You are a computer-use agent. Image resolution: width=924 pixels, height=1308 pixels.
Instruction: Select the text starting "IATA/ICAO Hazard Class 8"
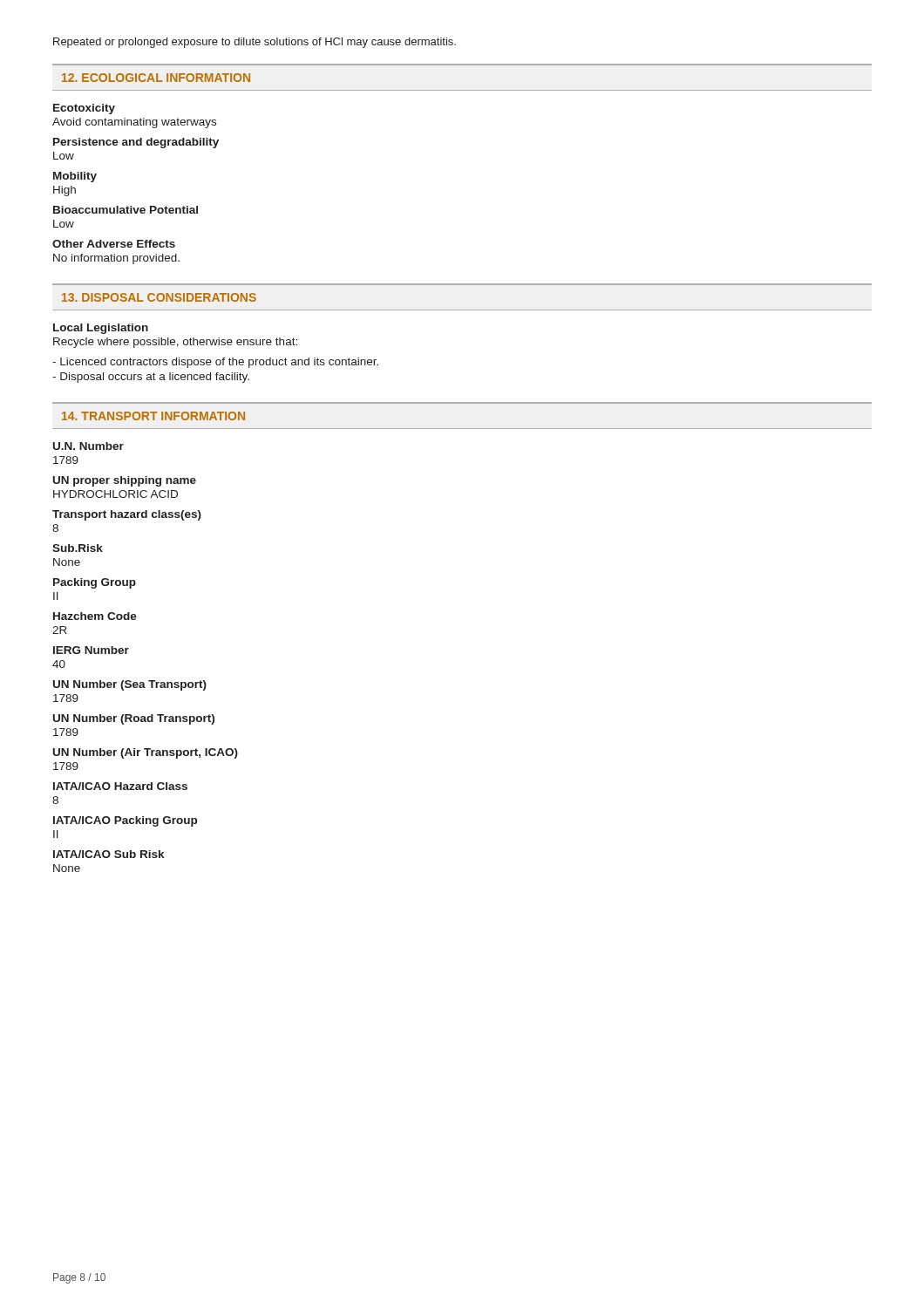120,786
